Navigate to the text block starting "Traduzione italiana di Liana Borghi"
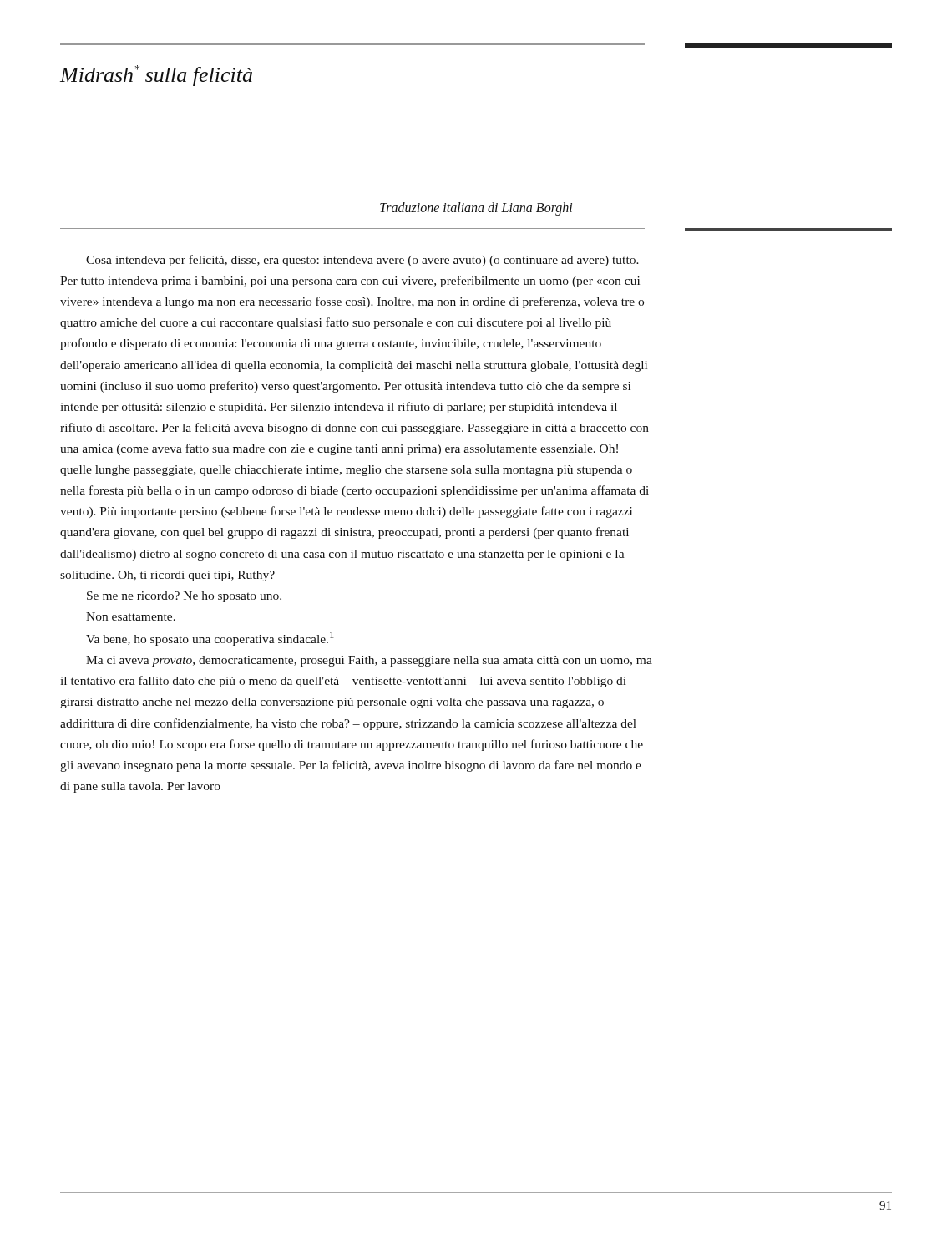 point(476,208)
